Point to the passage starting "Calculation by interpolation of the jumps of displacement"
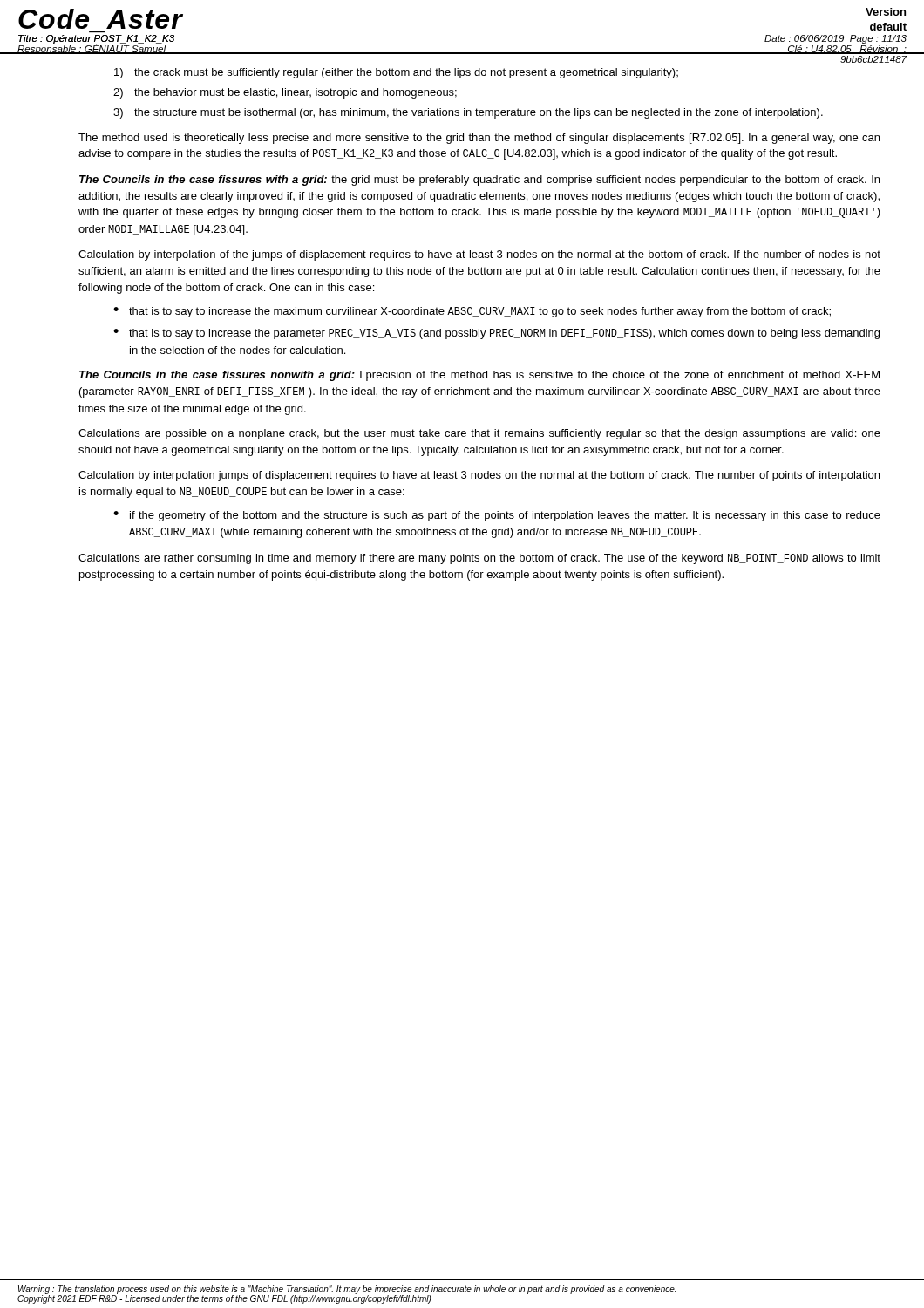The width and height of the screenshot is (924, 1308). tap(479, 271)
